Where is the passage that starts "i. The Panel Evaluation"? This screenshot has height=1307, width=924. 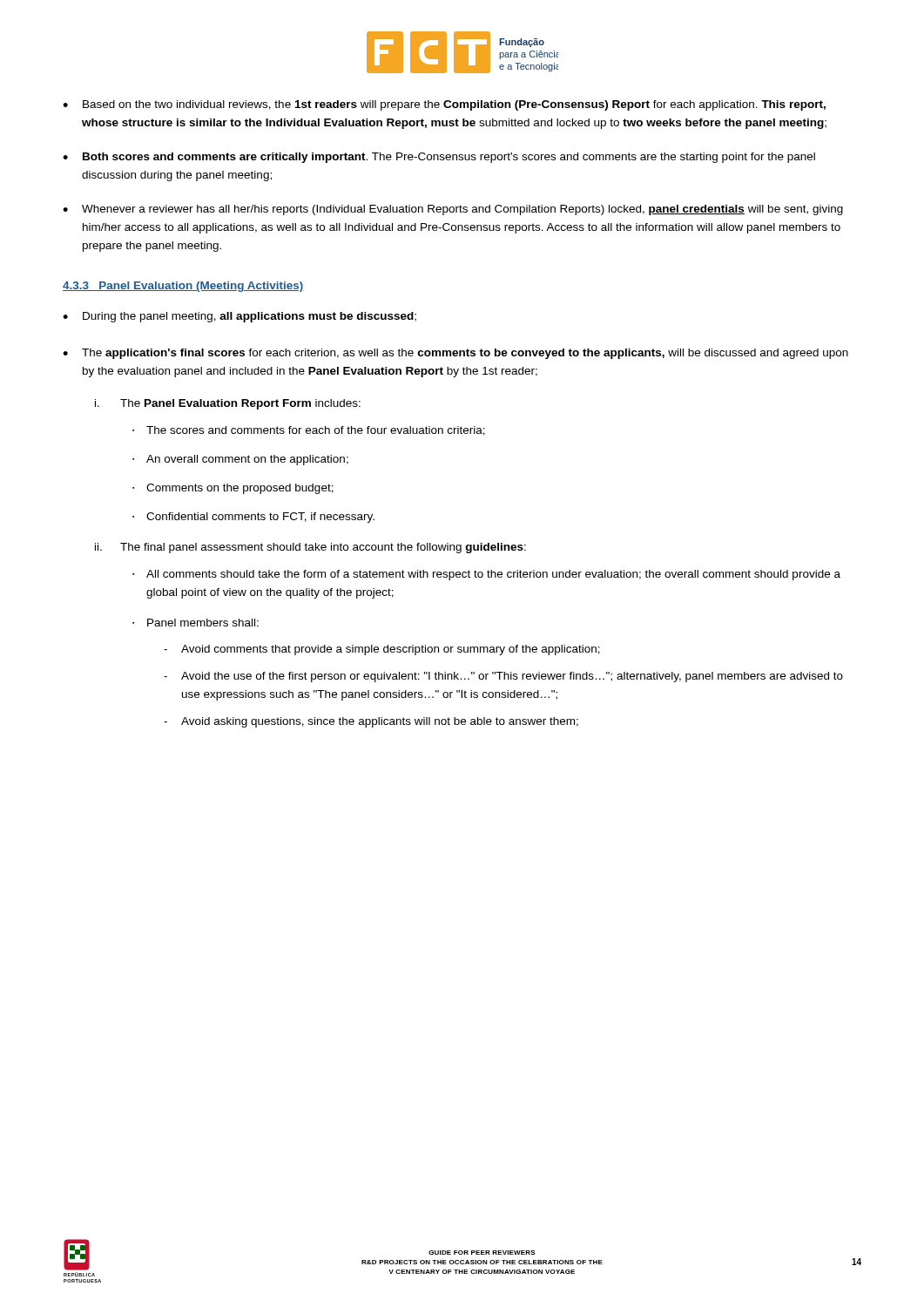point(228,404)
